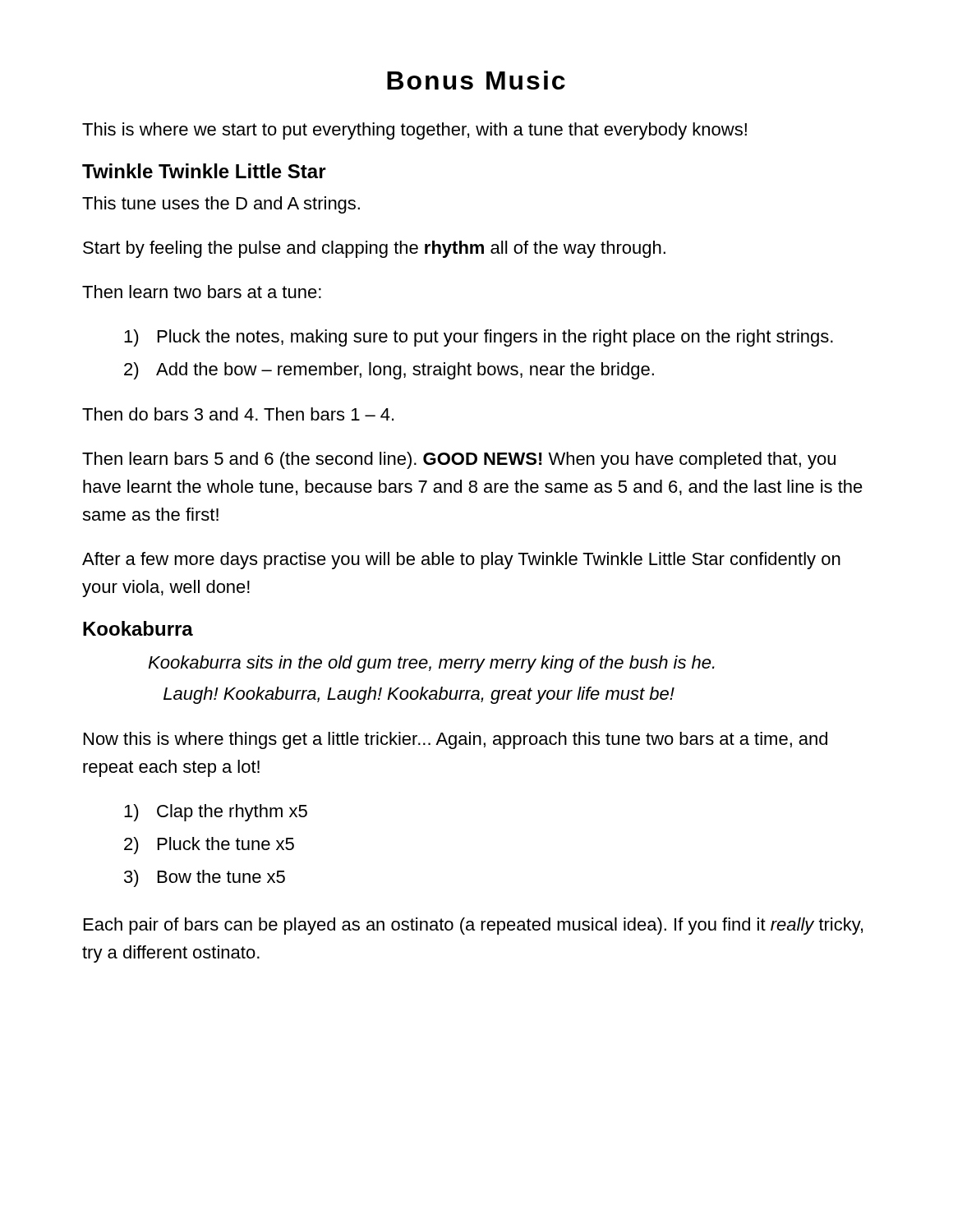Select the list item that reads "3) Bow the"
This screenshot has height=1232, width=953.
click(221, 877)
